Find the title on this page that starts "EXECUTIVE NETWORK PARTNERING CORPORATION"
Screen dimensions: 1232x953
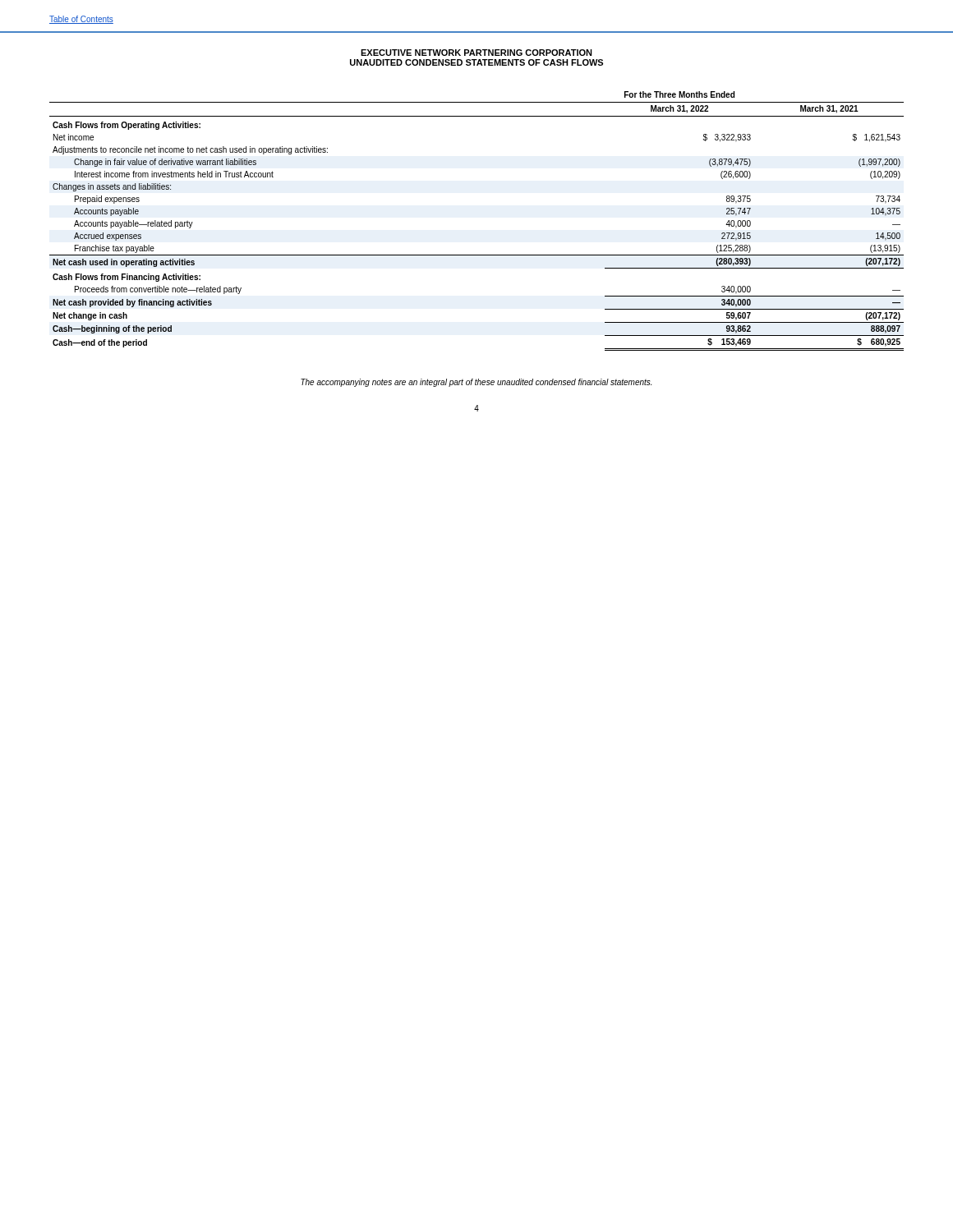pos(476,58)
